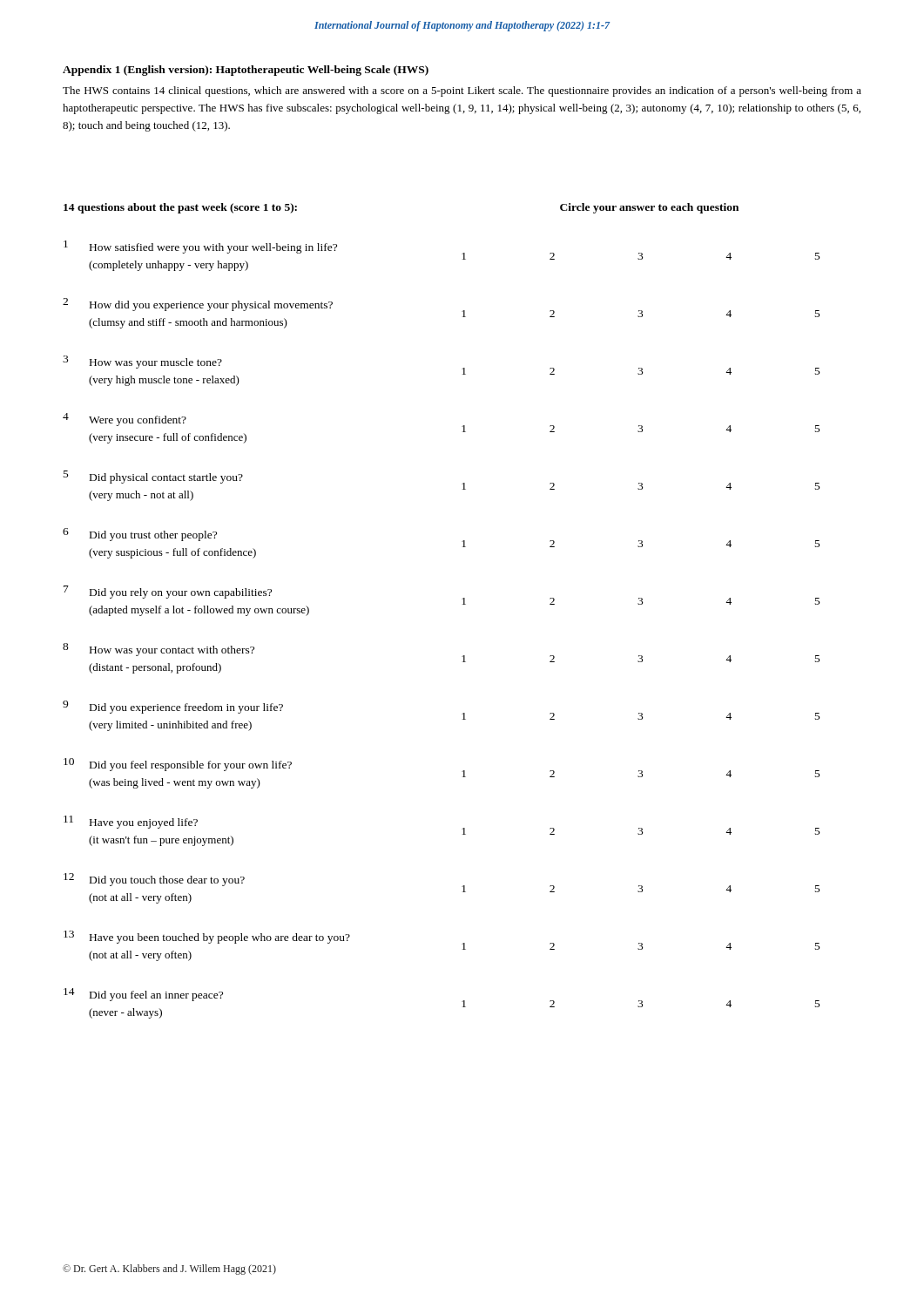The image size is (924, 1307).
Task: Point to the block beginning "14 Did you feel an inner"
Action: 462,1002
